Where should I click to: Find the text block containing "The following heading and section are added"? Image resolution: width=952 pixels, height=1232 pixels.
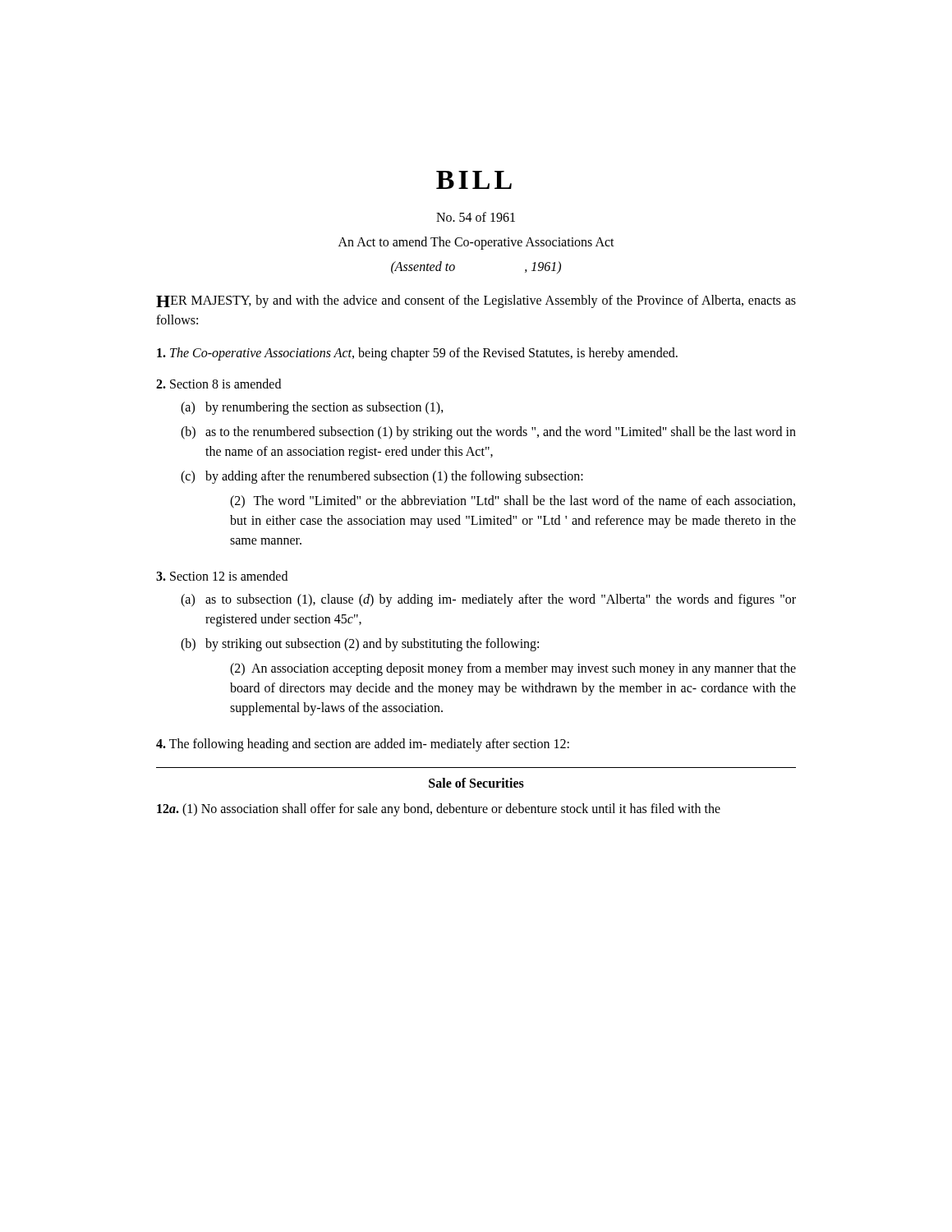363,744
